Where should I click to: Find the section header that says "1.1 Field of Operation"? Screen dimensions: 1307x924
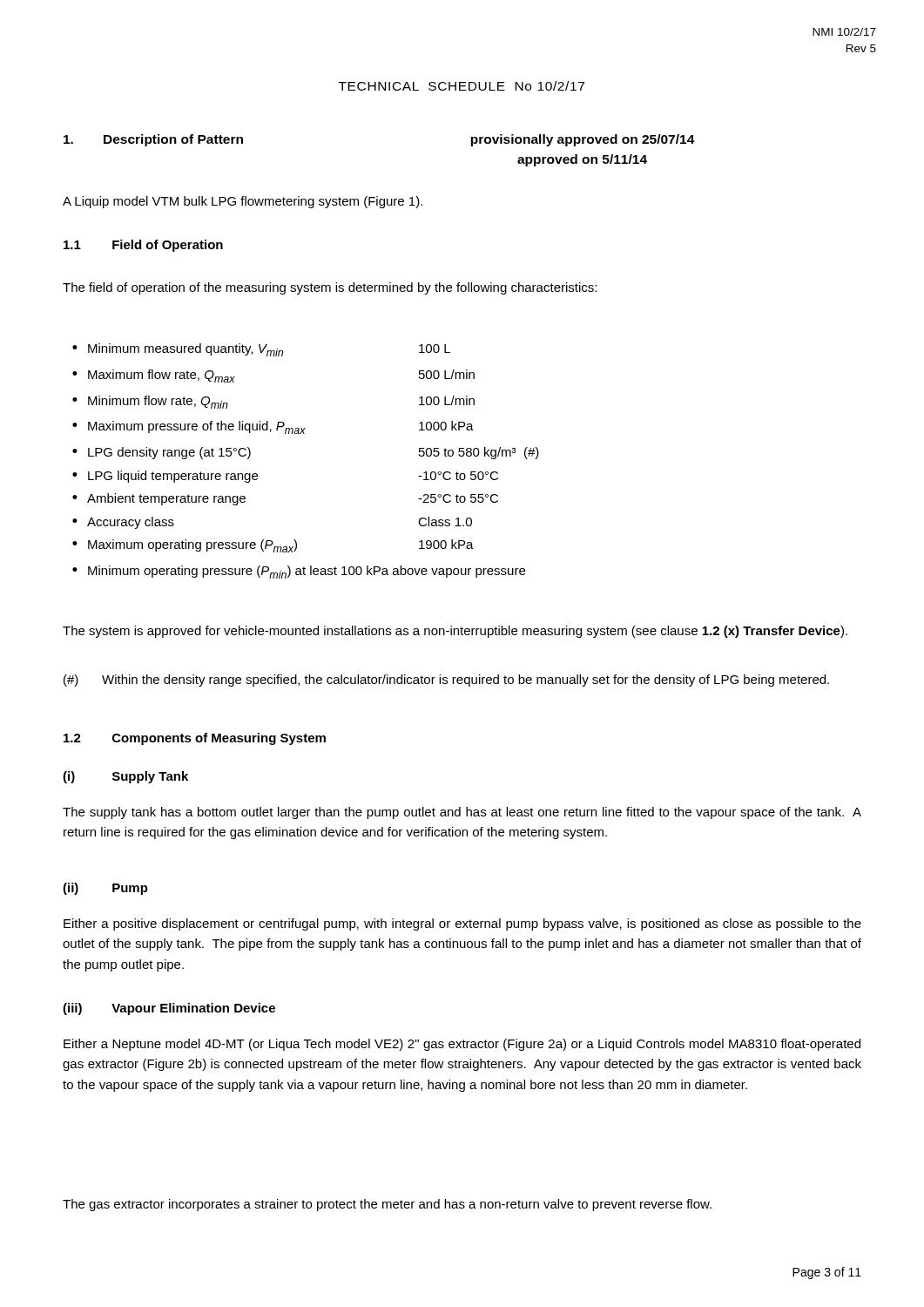coord(143,244)
